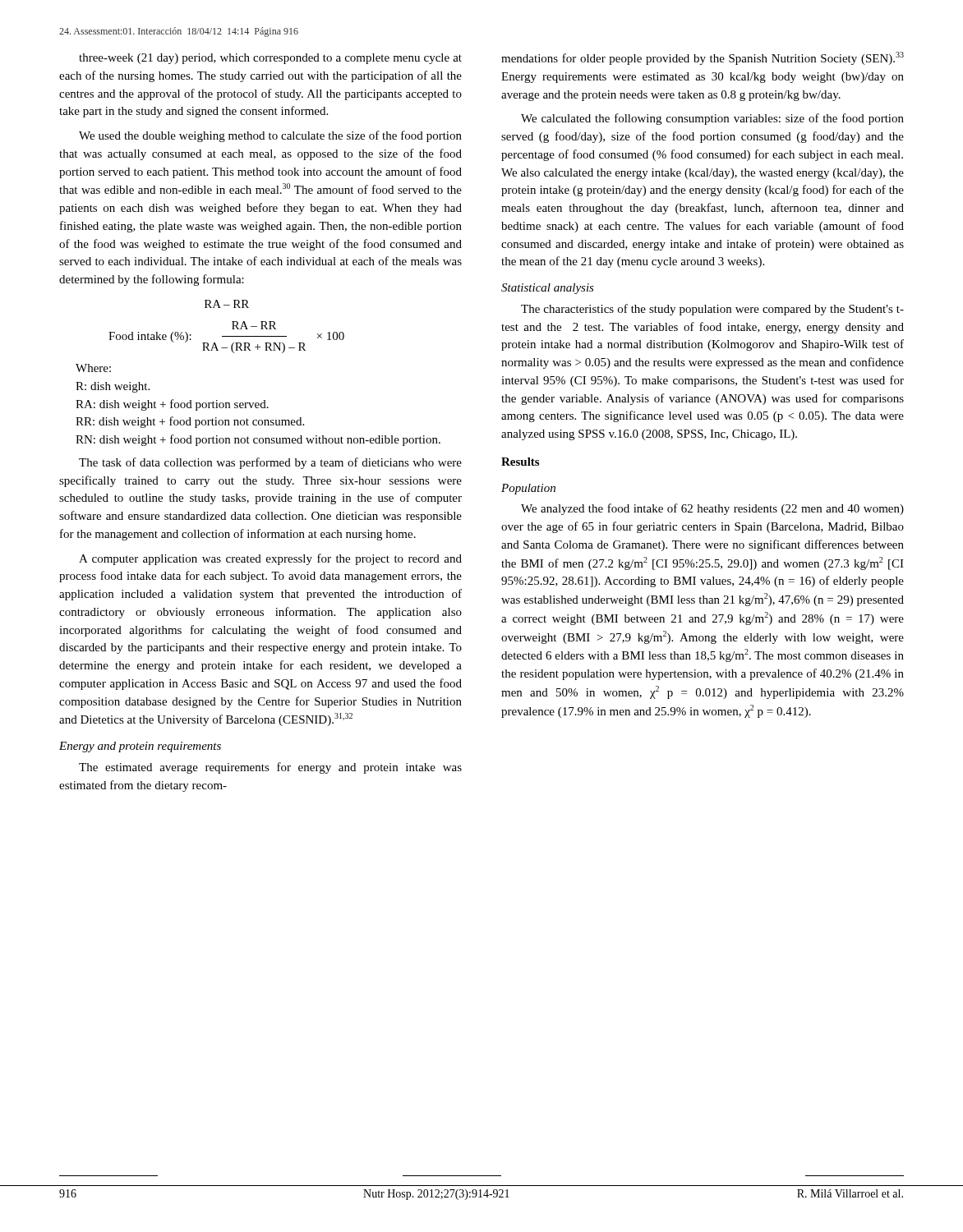
Task: Click on the text block with the text "The characteristics of the study"
Action: 703,372
